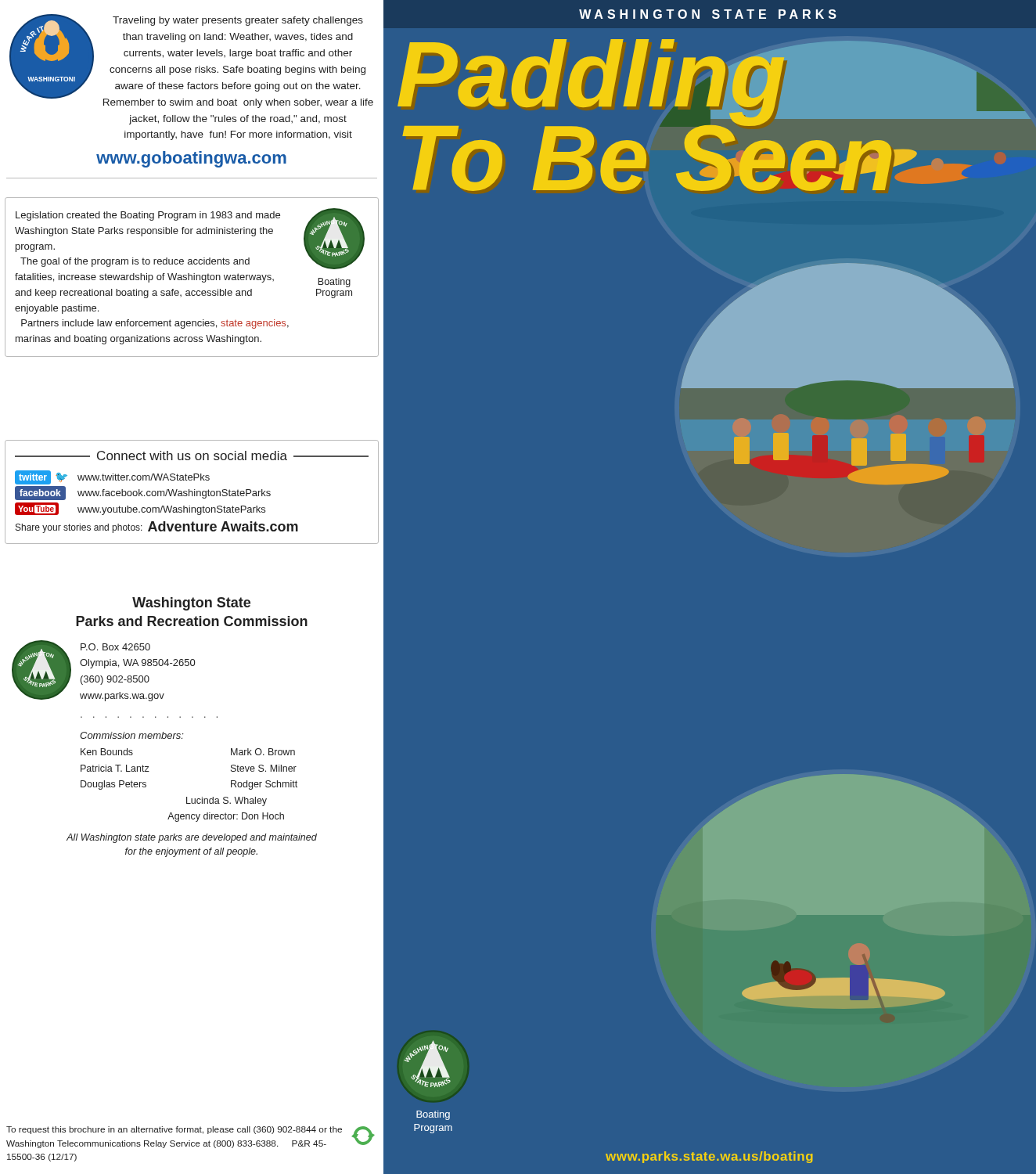Click on the text block with the text "Legislation created the Boating Program in 1983 and"

[x=192, y=277]
